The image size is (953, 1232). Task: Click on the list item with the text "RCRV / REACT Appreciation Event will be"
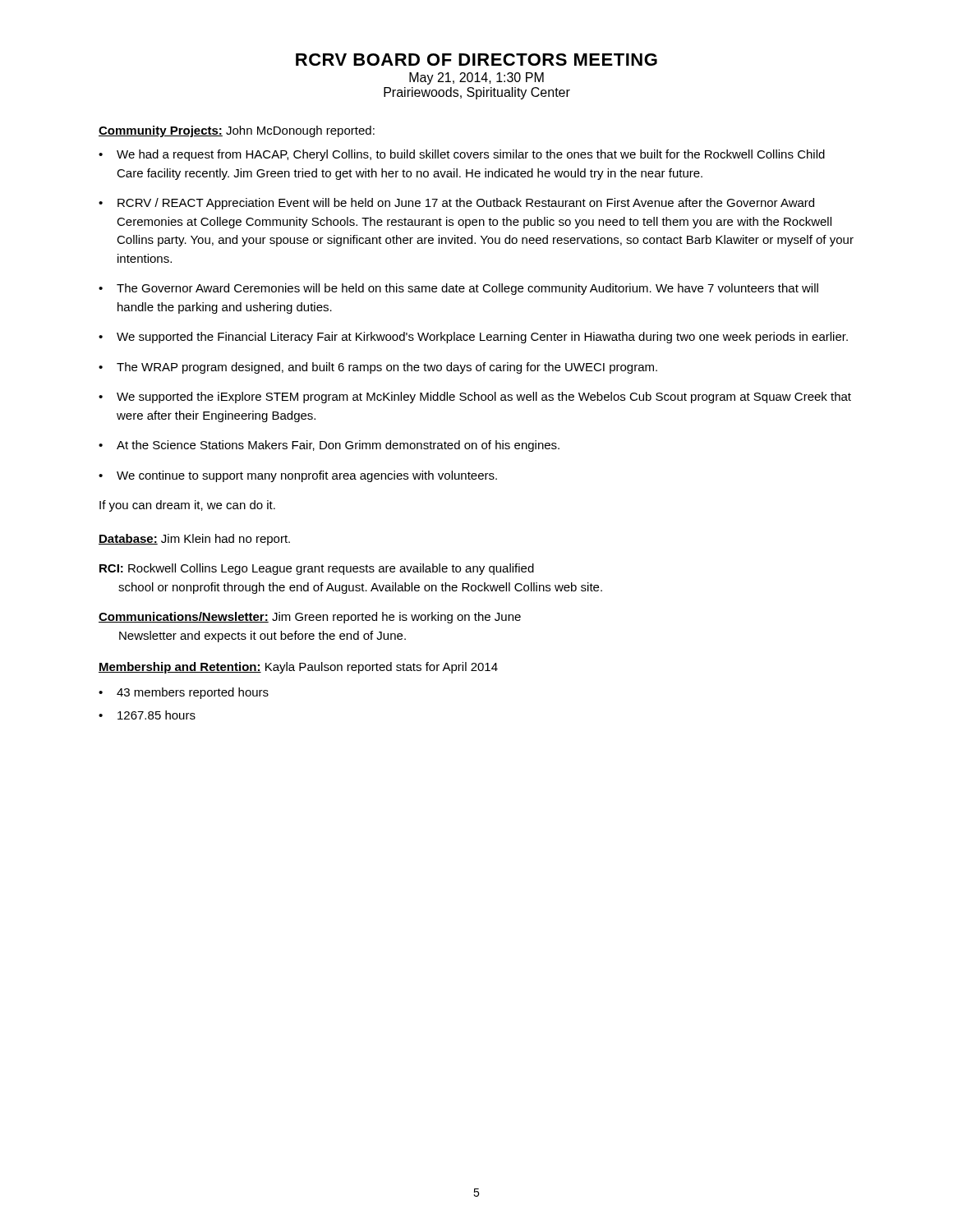pyautogui.click(x=485, y=230)
